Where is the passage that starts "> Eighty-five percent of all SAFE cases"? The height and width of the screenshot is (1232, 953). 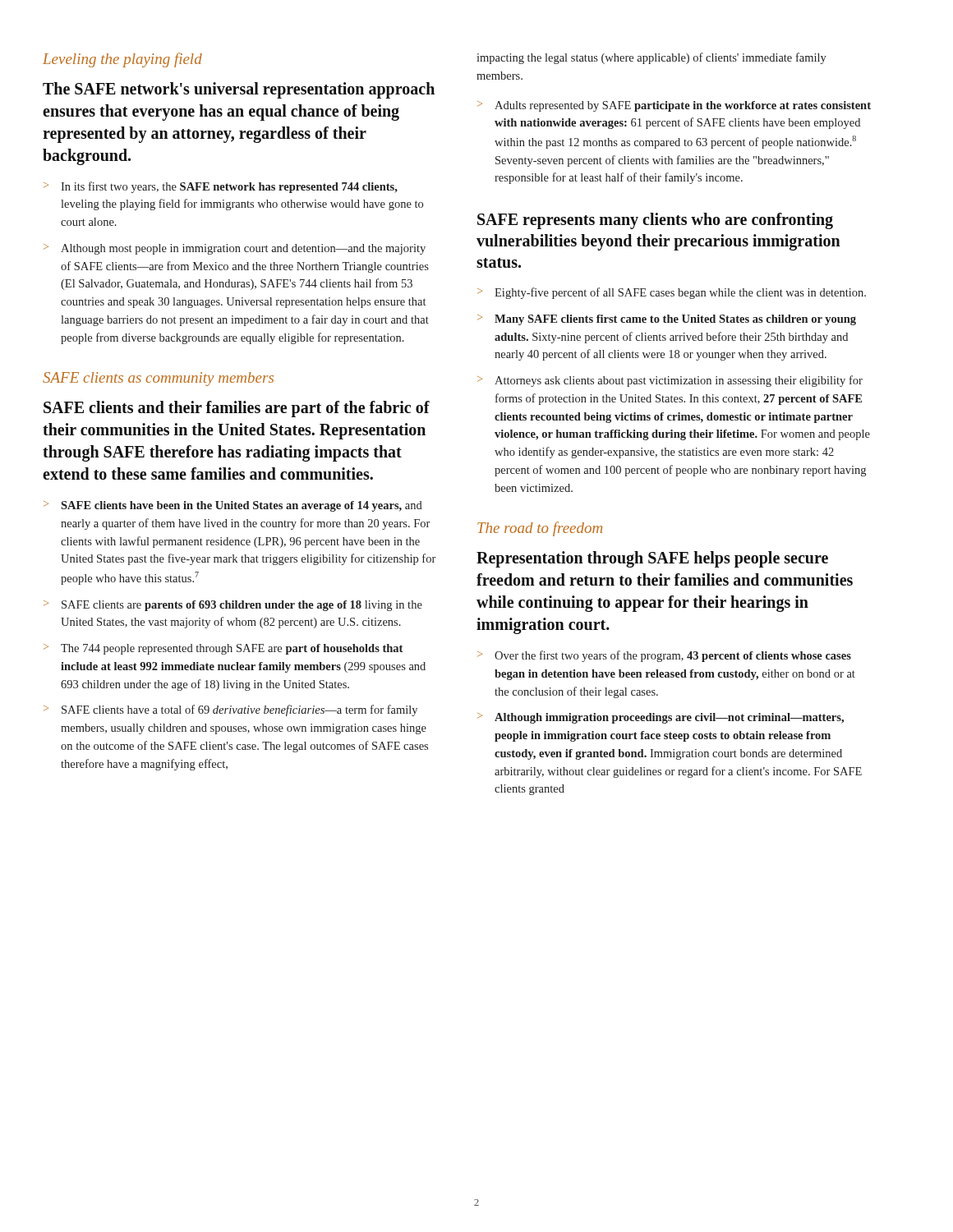(x=674, y=293)
